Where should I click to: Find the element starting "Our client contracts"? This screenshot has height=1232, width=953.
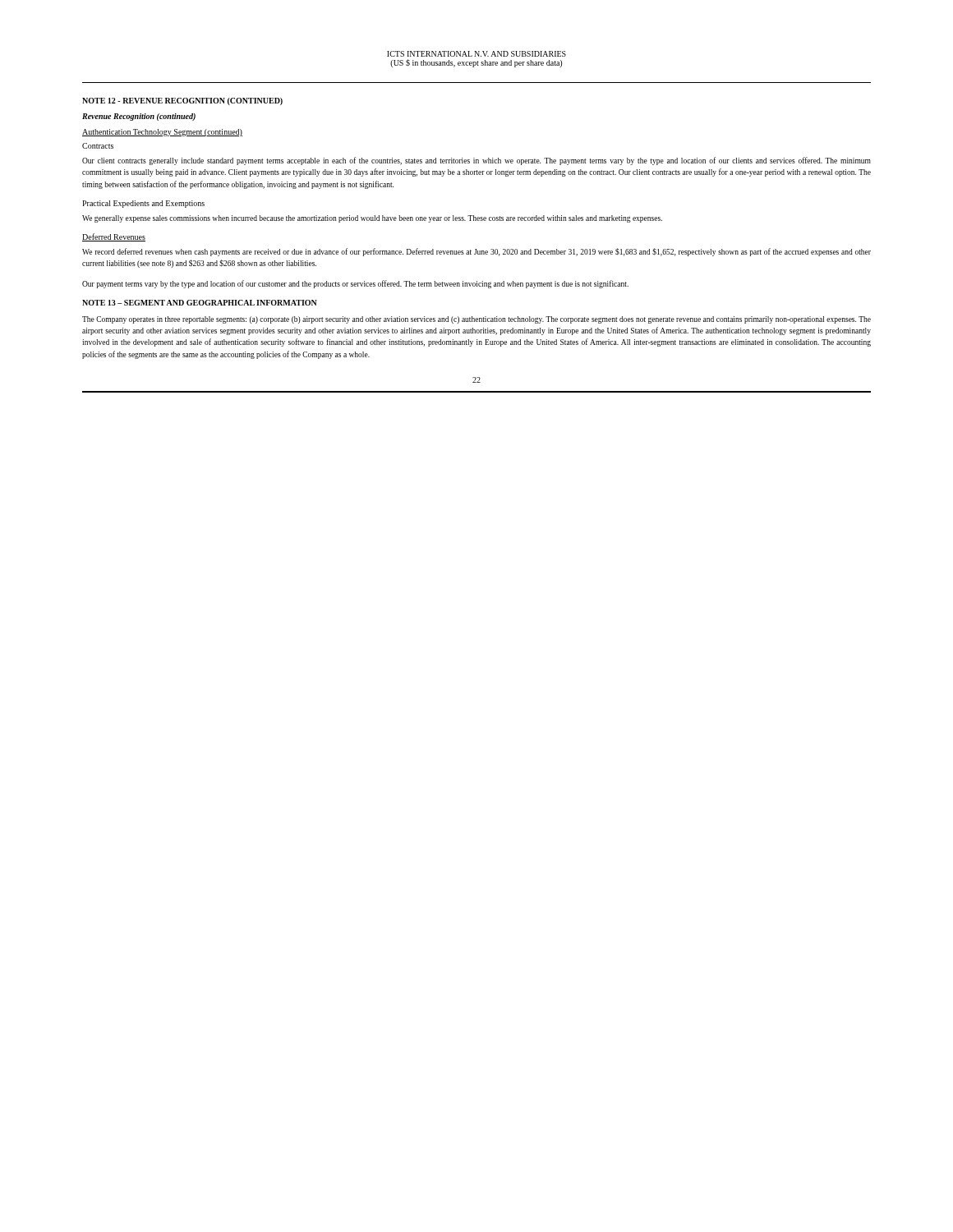(x=476, y=173)
